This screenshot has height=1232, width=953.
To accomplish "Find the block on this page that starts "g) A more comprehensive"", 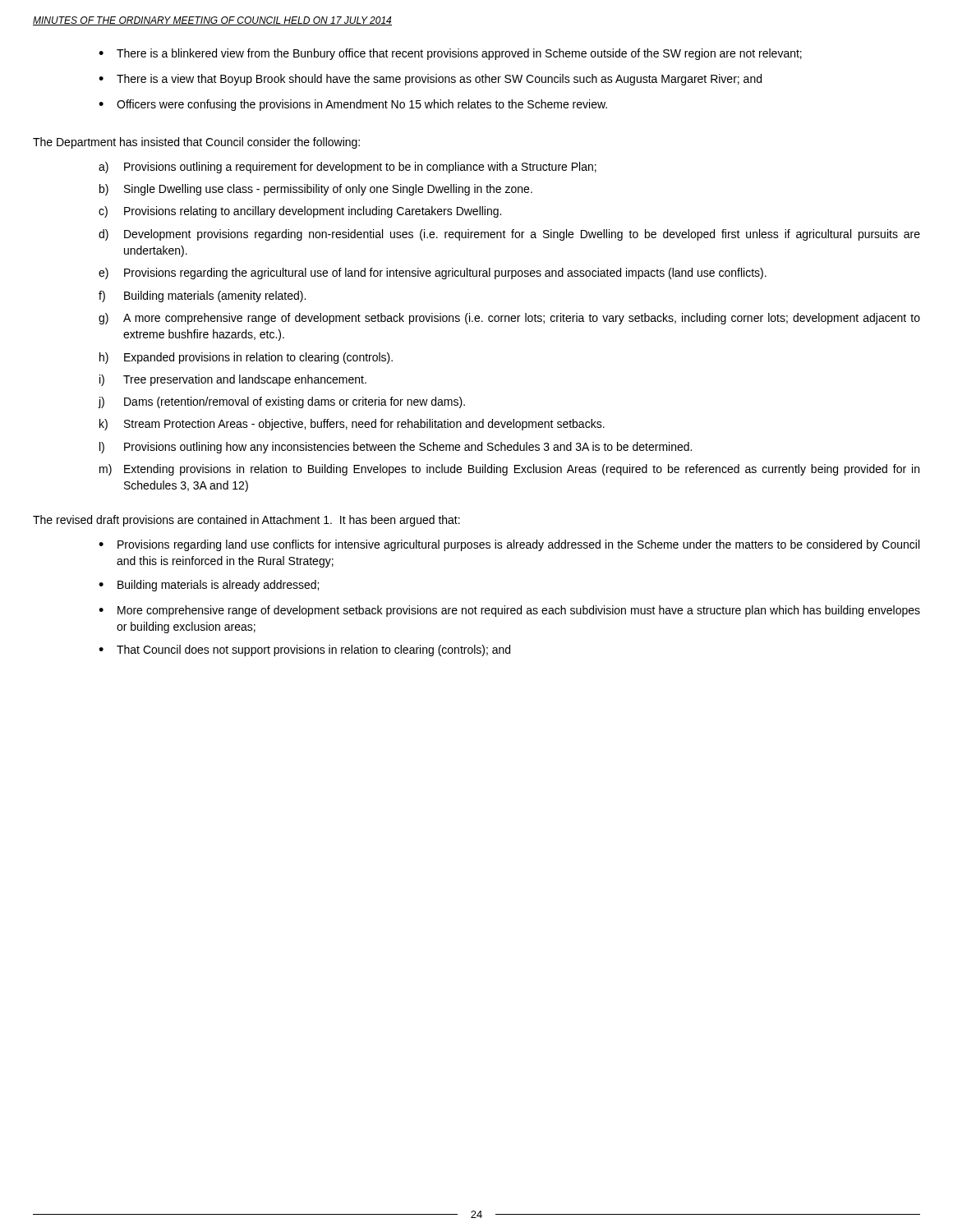I will click(509, 326).
